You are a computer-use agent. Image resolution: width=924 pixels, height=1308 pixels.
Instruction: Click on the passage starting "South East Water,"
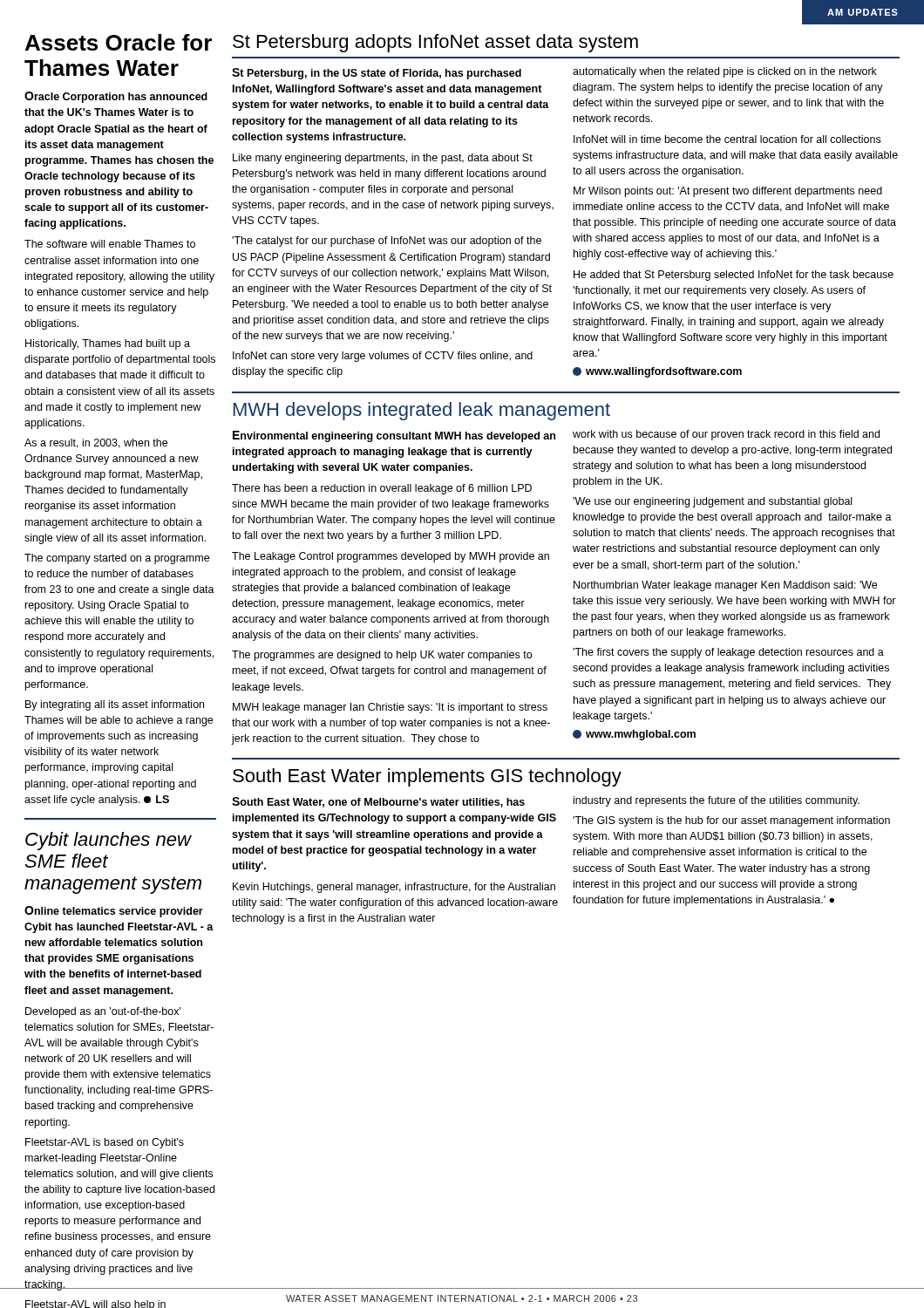(394, 833)
